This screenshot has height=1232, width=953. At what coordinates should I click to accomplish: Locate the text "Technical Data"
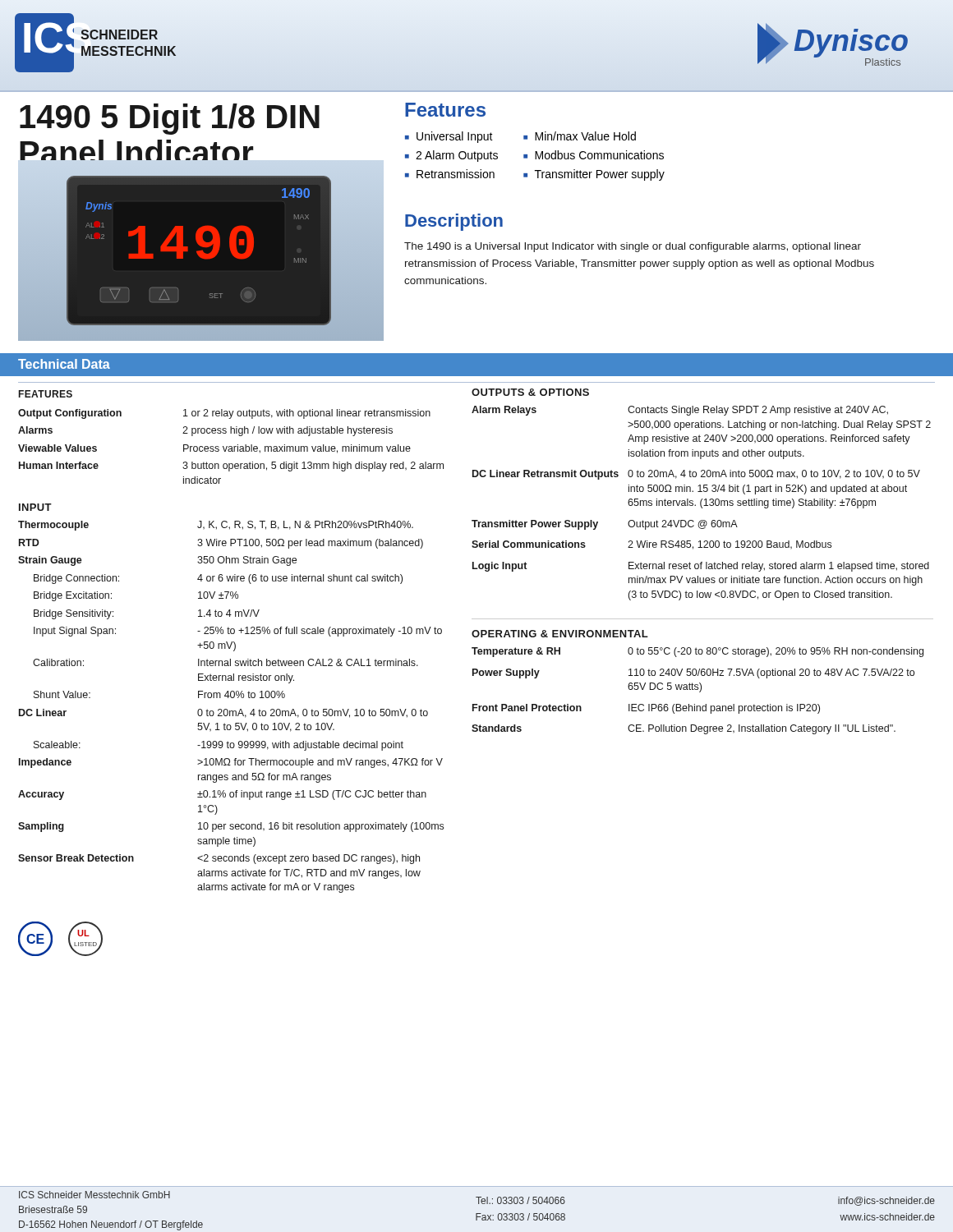click(64, 364)
